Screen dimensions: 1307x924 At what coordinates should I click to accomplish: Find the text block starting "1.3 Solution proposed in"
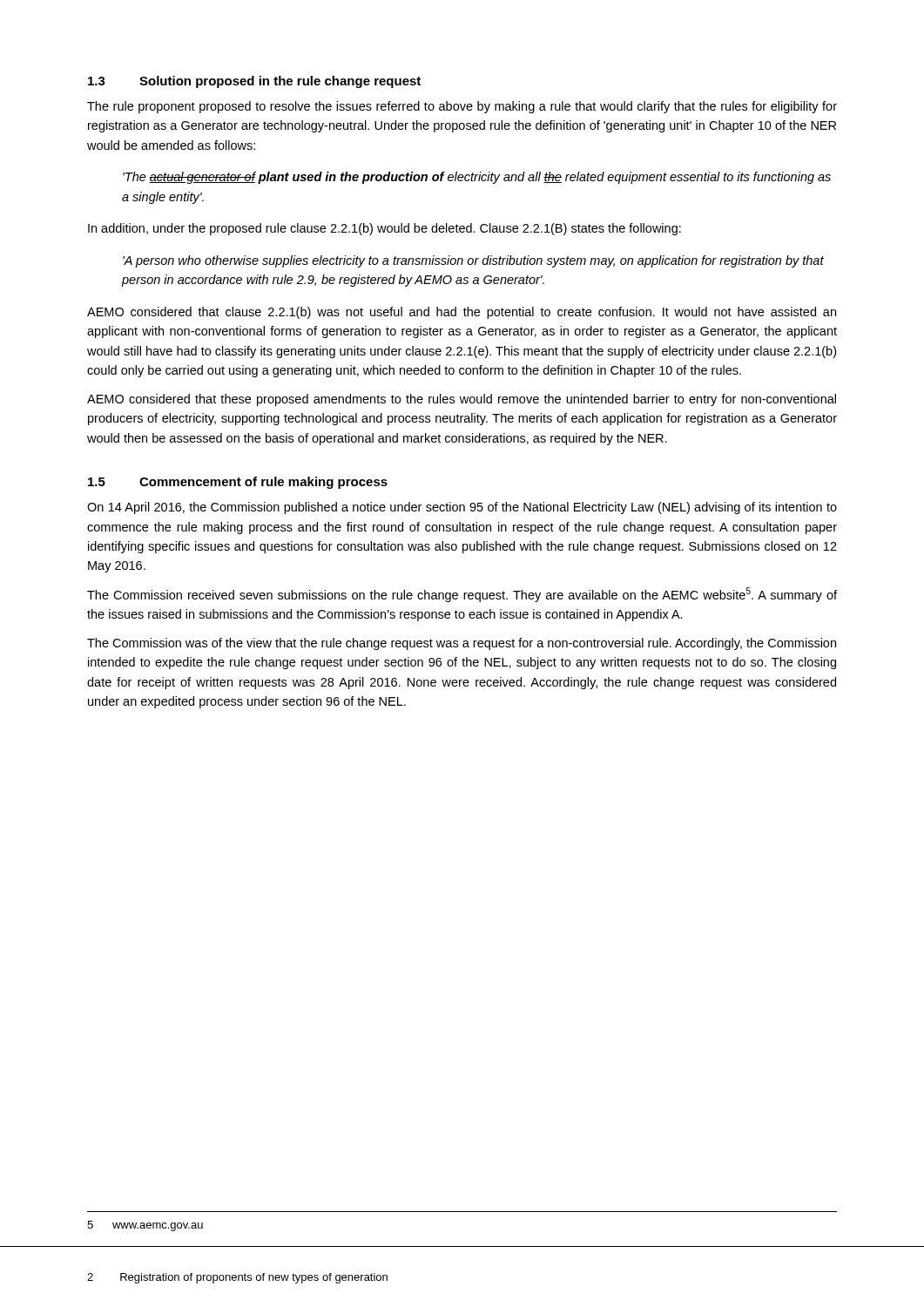[x=254, y=81]
